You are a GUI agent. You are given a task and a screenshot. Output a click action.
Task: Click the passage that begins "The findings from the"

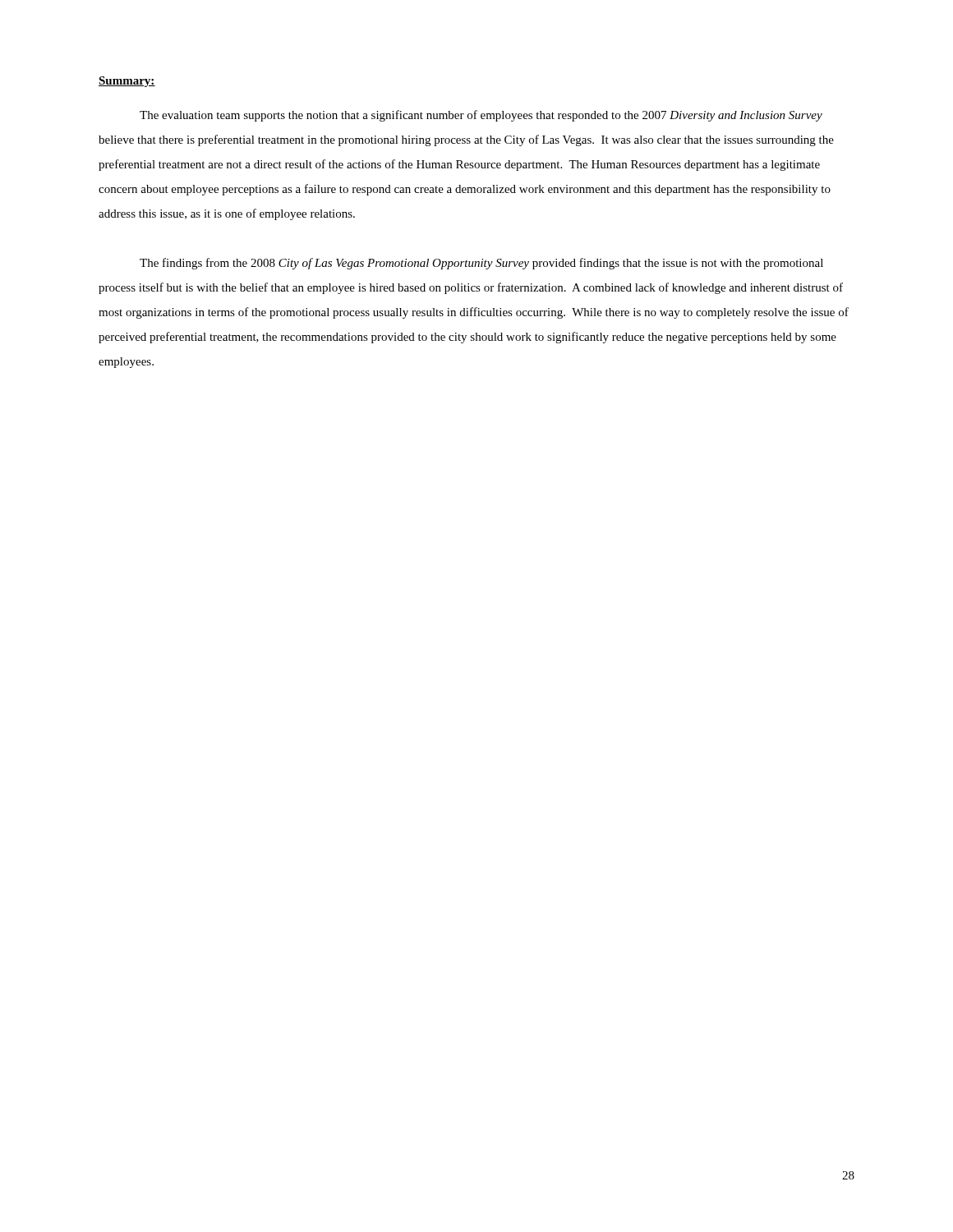[x=473, y=312]
